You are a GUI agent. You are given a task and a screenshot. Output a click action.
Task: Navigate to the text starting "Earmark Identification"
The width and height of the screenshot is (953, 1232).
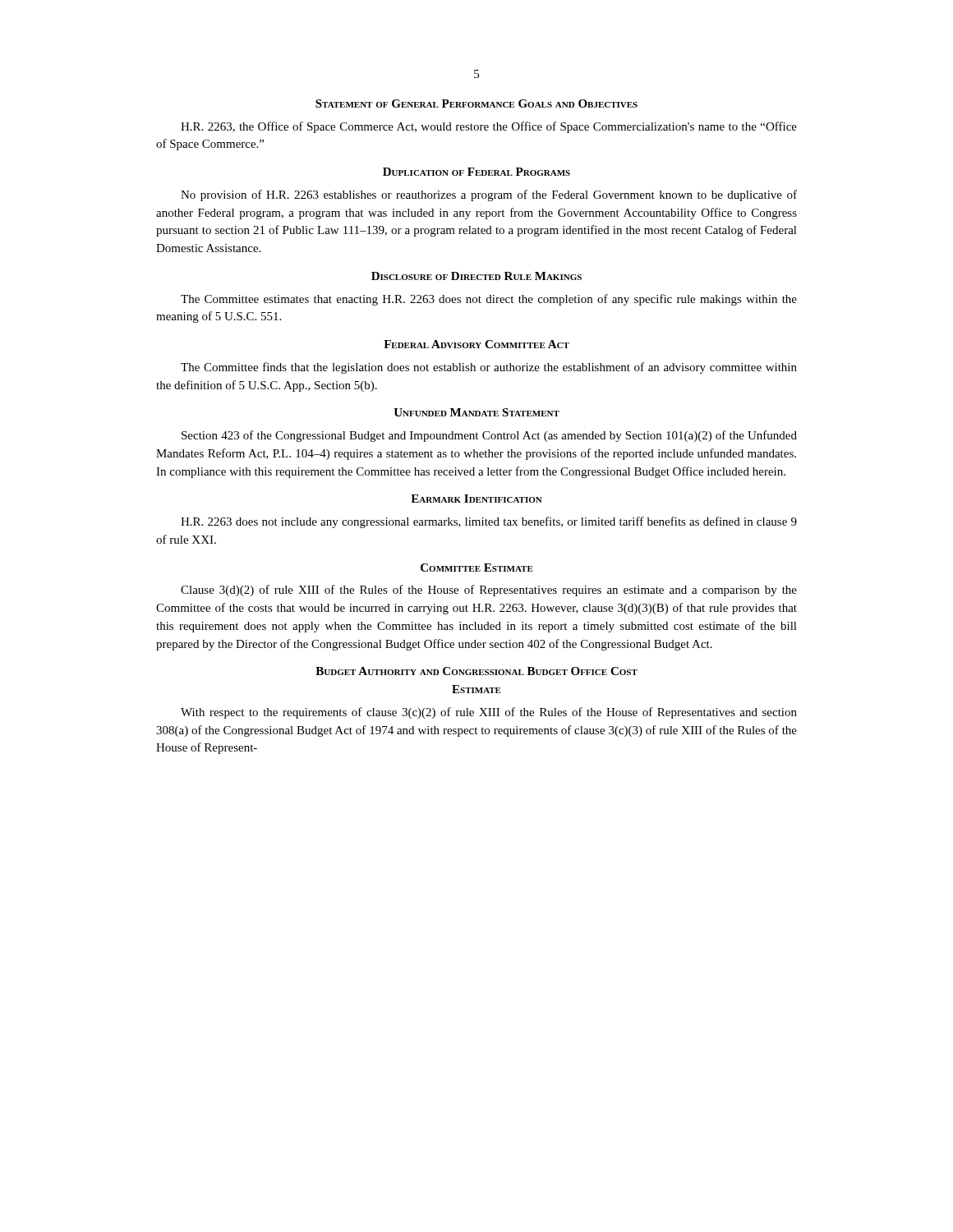[476, 499]
